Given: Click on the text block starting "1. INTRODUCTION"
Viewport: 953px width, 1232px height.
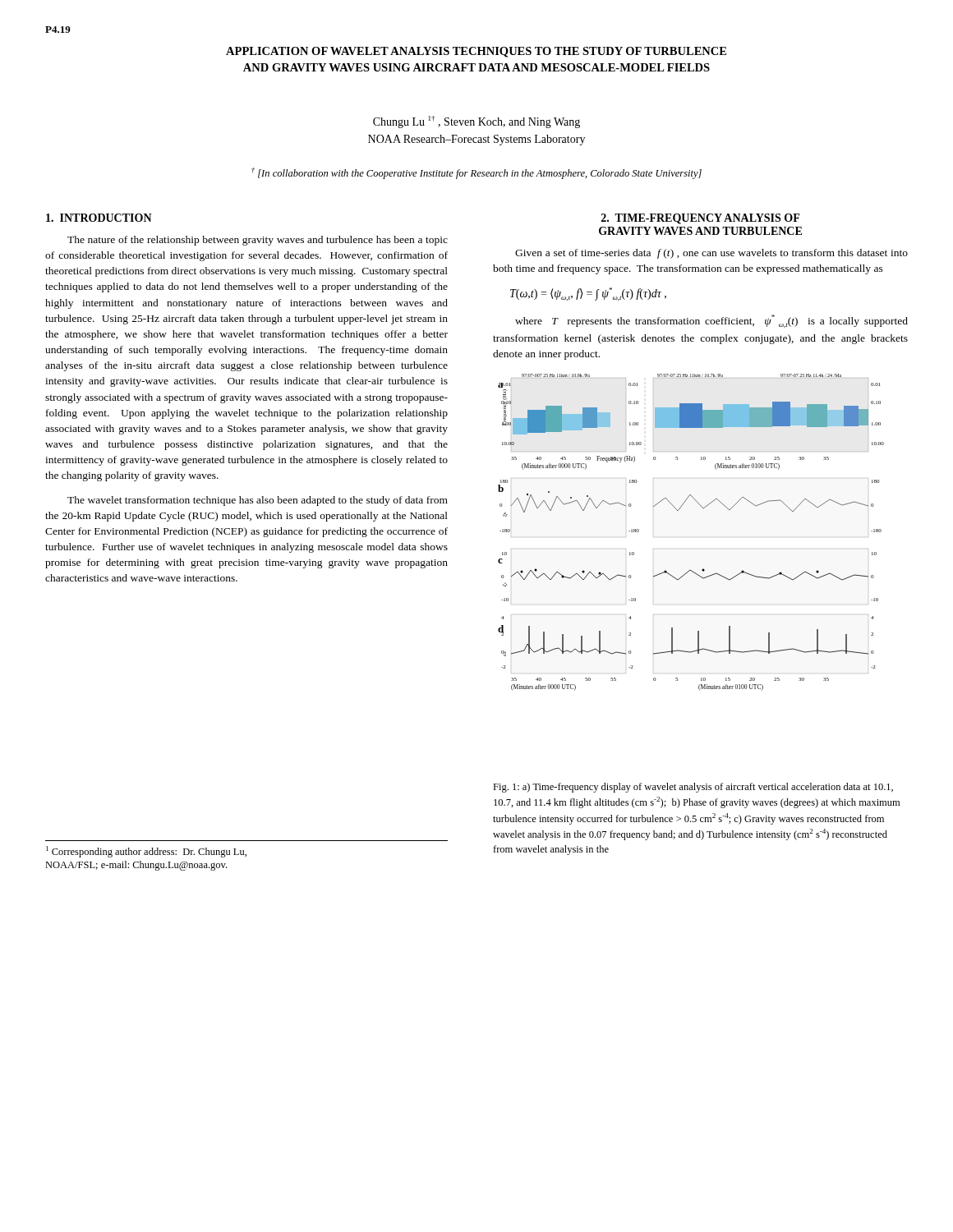Looking at the screenshot, I should [x=98, y=218].
